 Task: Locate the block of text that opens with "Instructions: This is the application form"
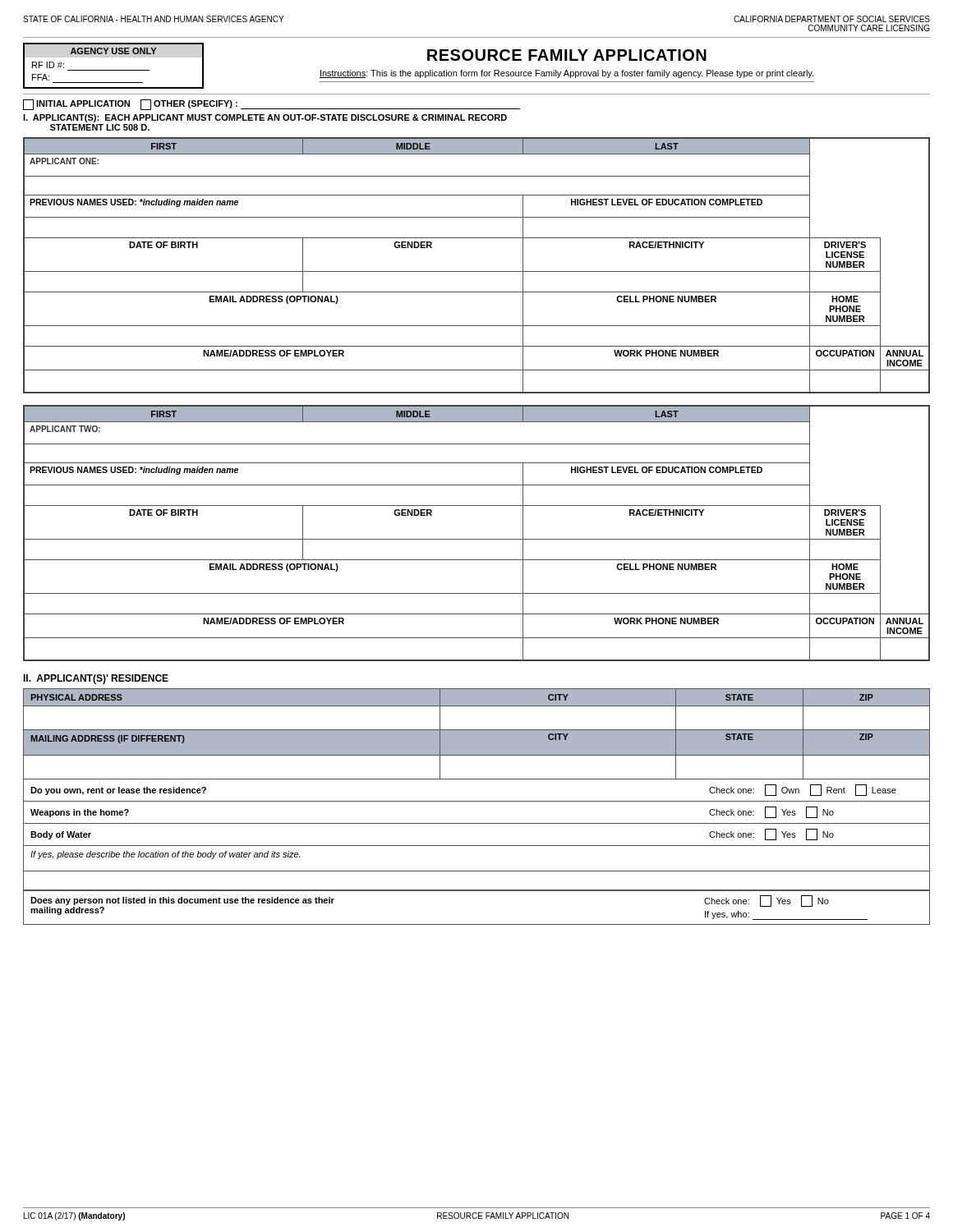tap(567, 73)
